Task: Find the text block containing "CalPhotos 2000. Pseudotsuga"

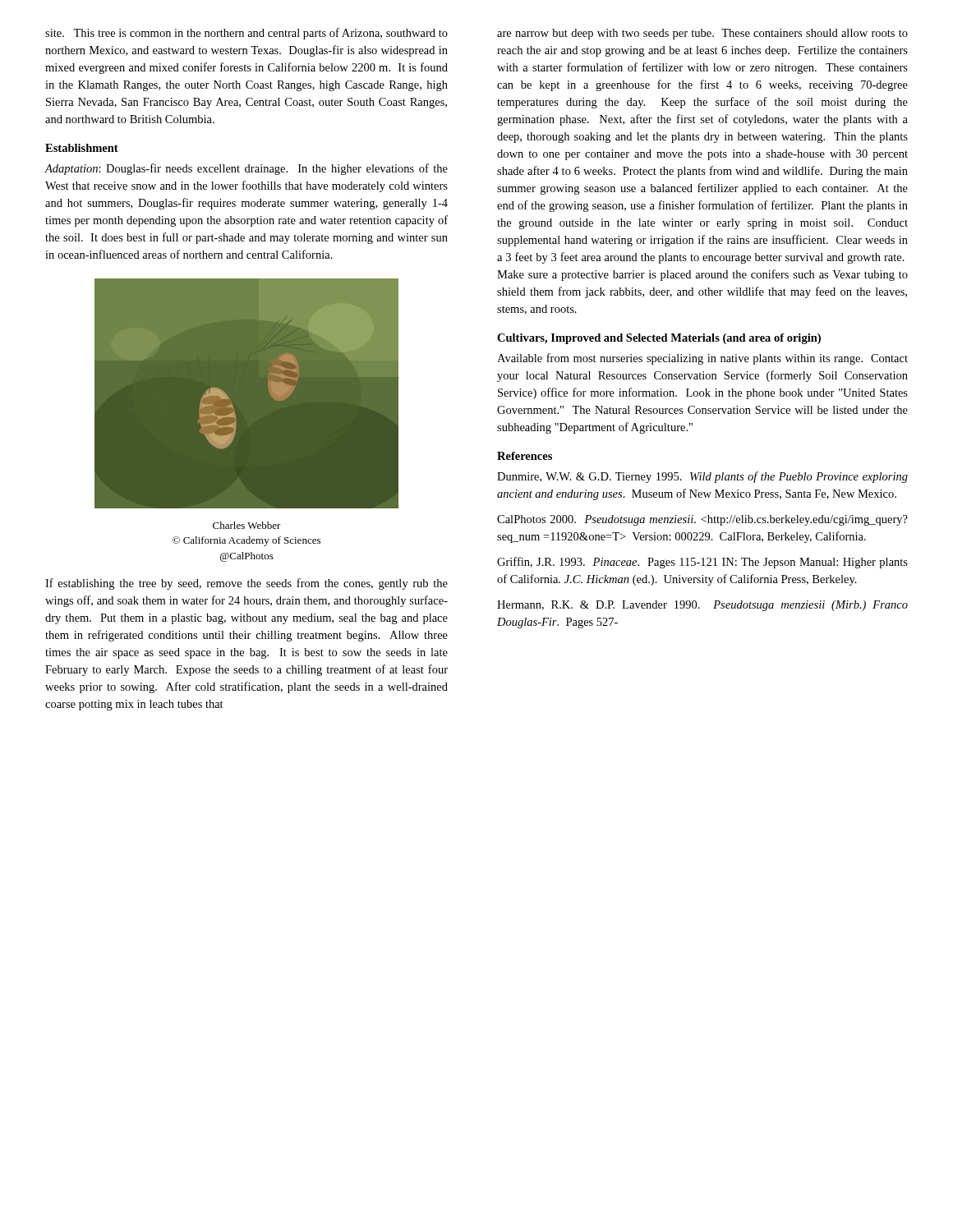Action: [x=702, y=528]
